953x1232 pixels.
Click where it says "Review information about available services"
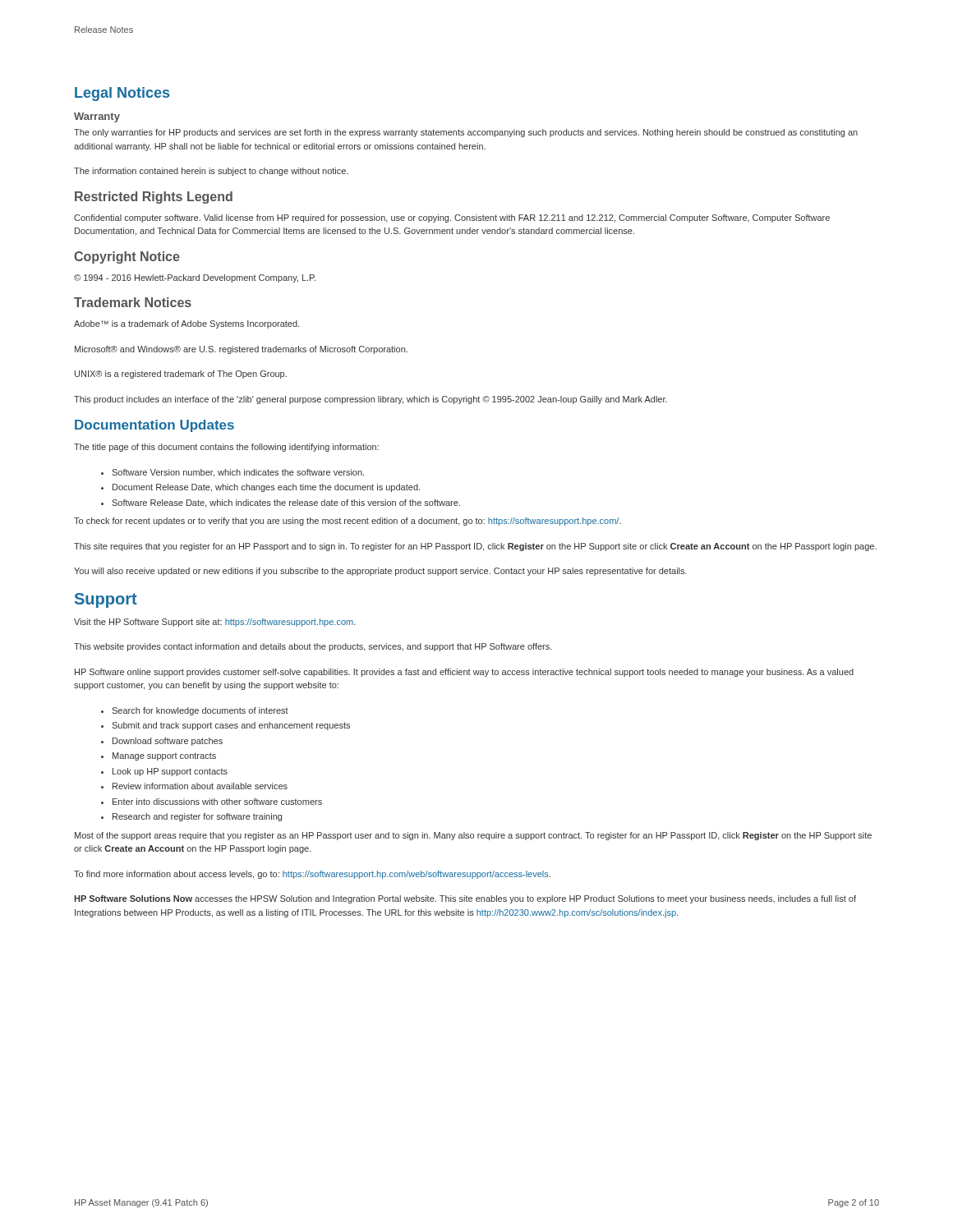[194, 786]
